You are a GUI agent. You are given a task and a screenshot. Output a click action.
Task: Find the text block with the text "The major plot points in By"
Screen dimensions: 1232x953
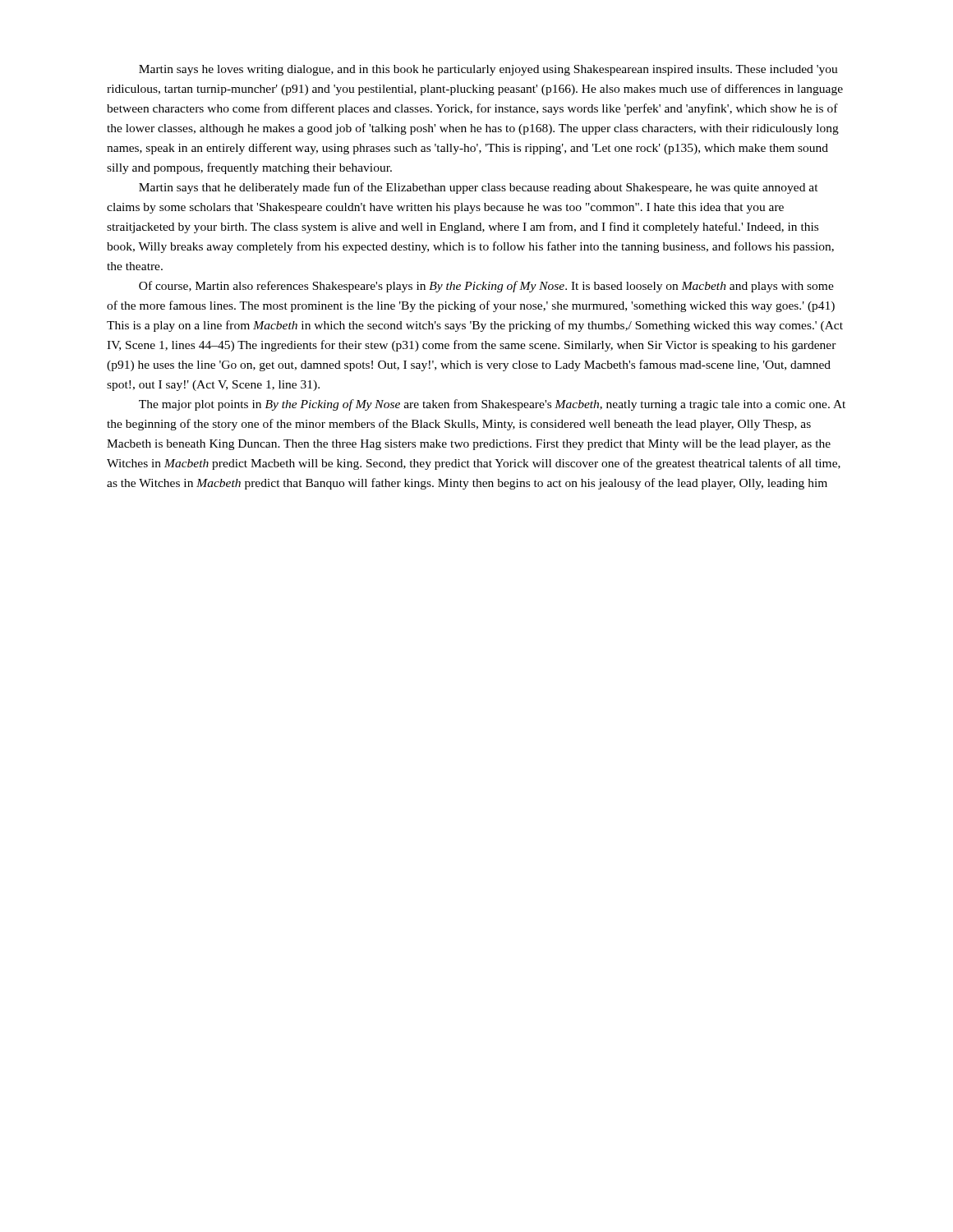click(476, 444)
